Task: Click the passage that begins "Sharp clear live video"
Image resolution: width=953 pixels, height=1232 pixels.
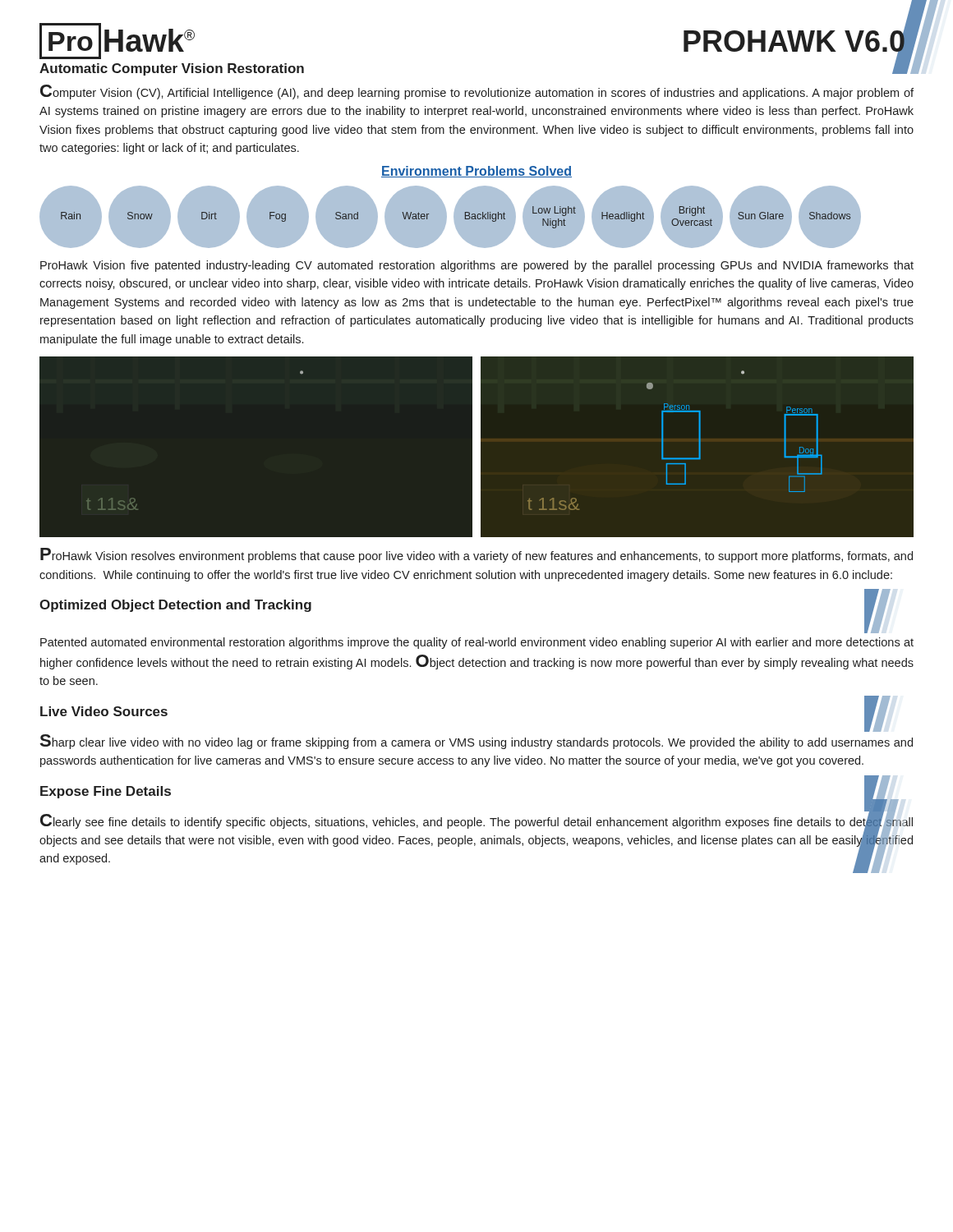Action: pos(476,749)
